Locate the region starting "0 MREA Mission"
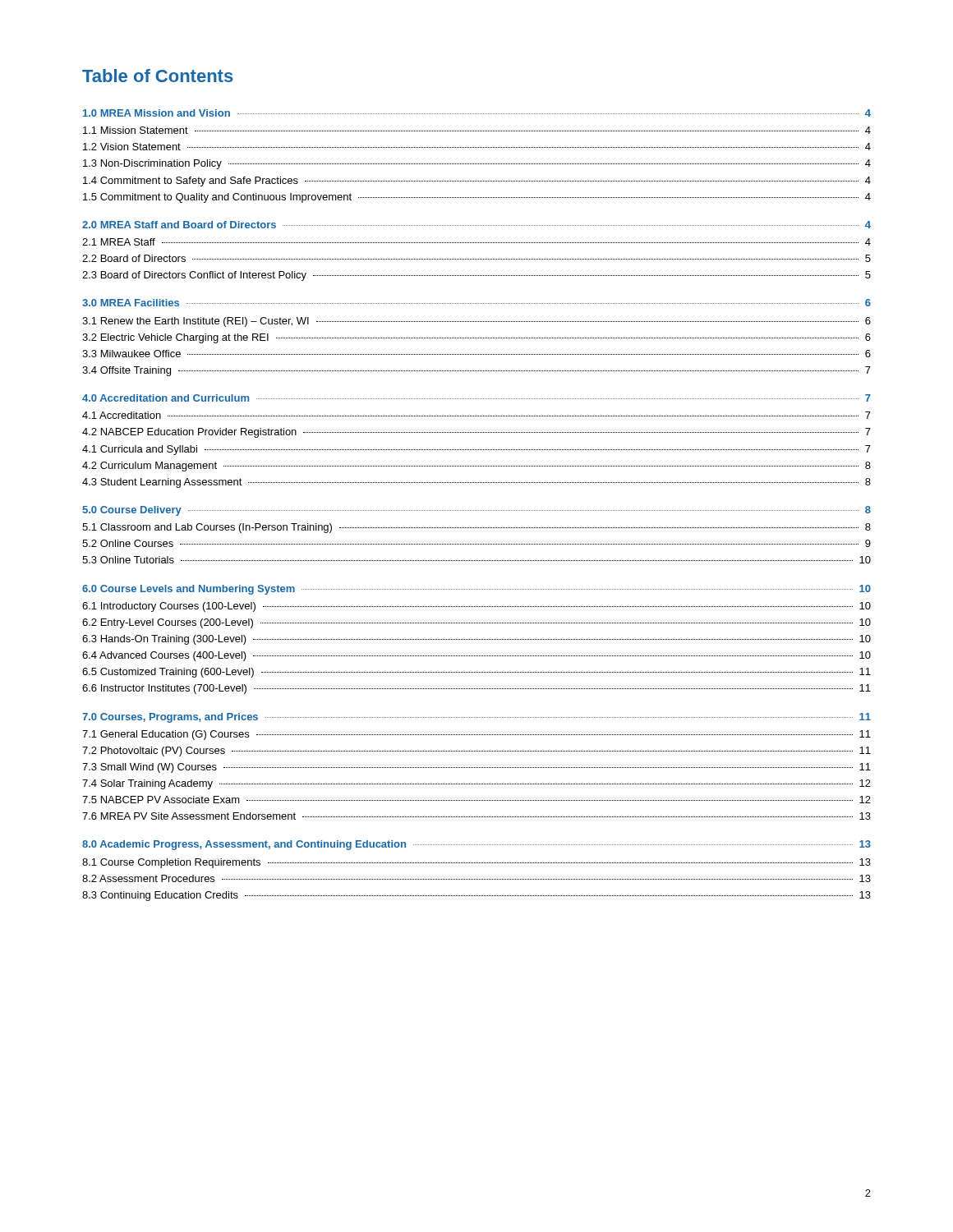 [476, 155]
